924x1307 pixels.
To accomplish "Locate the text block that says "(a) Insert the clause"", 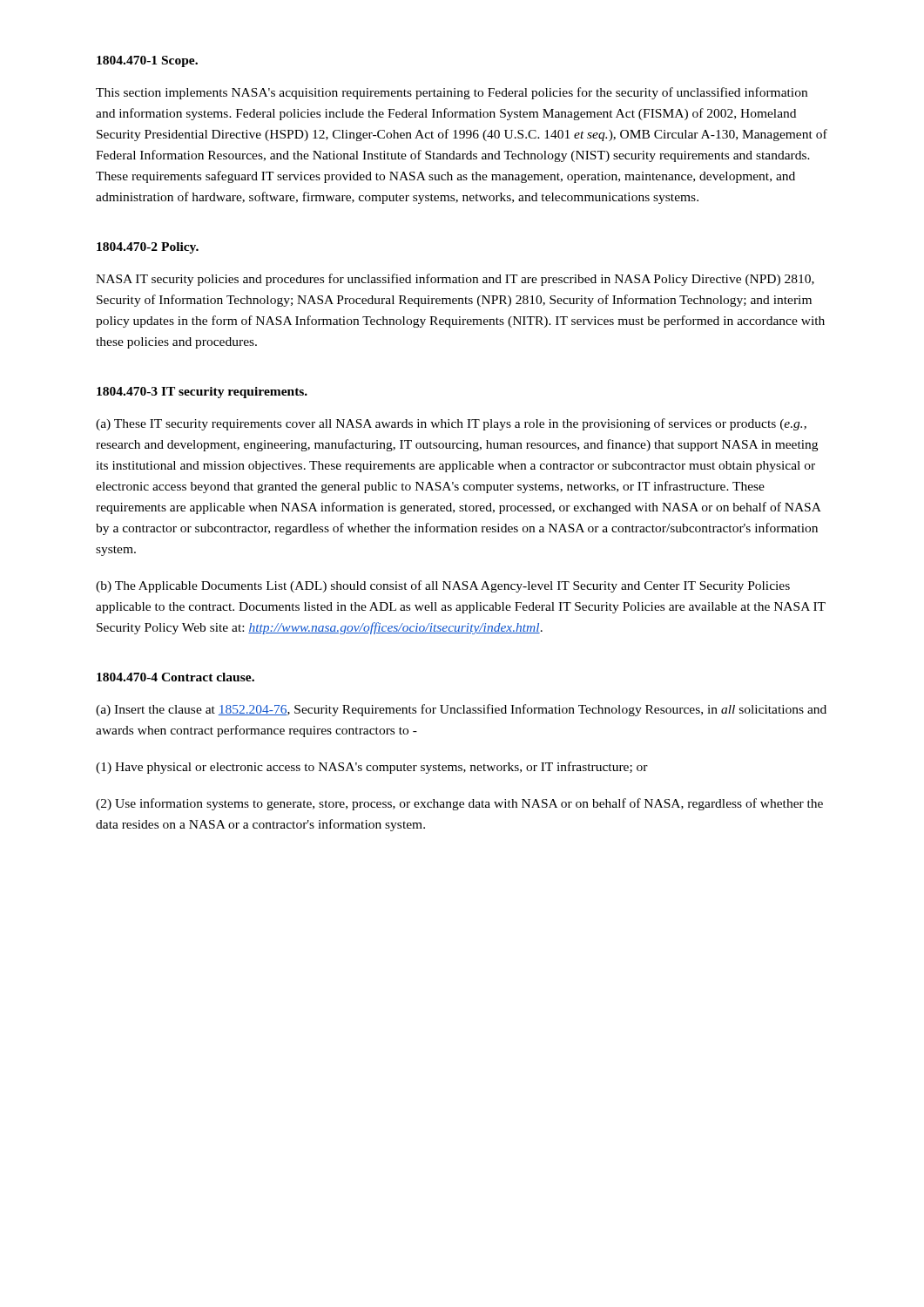I will pyautogui.click(x=461, y=720).
